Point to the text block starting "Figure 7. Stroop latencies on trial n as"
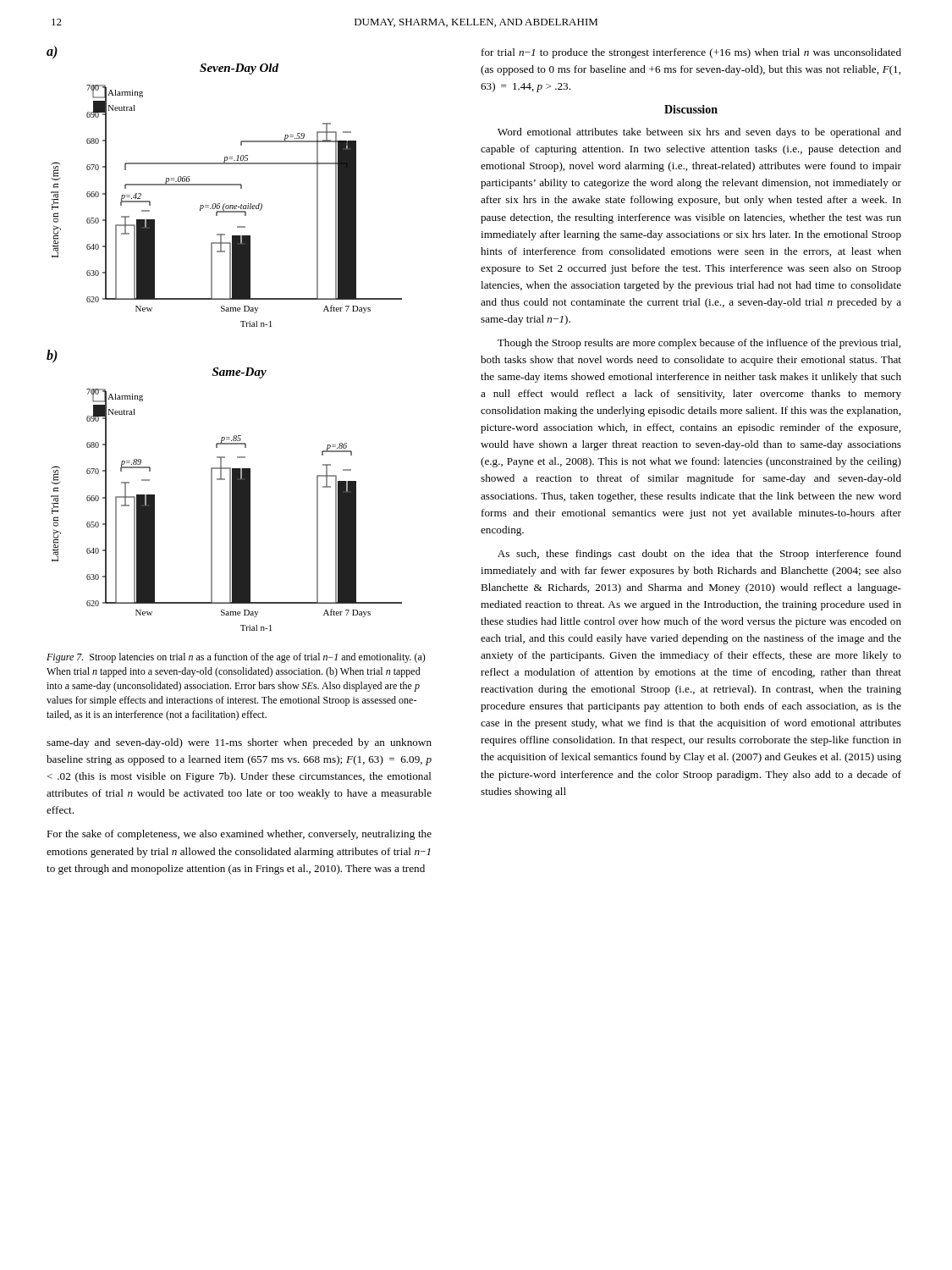Screen dimensions: 1270x952 [236, 686]
